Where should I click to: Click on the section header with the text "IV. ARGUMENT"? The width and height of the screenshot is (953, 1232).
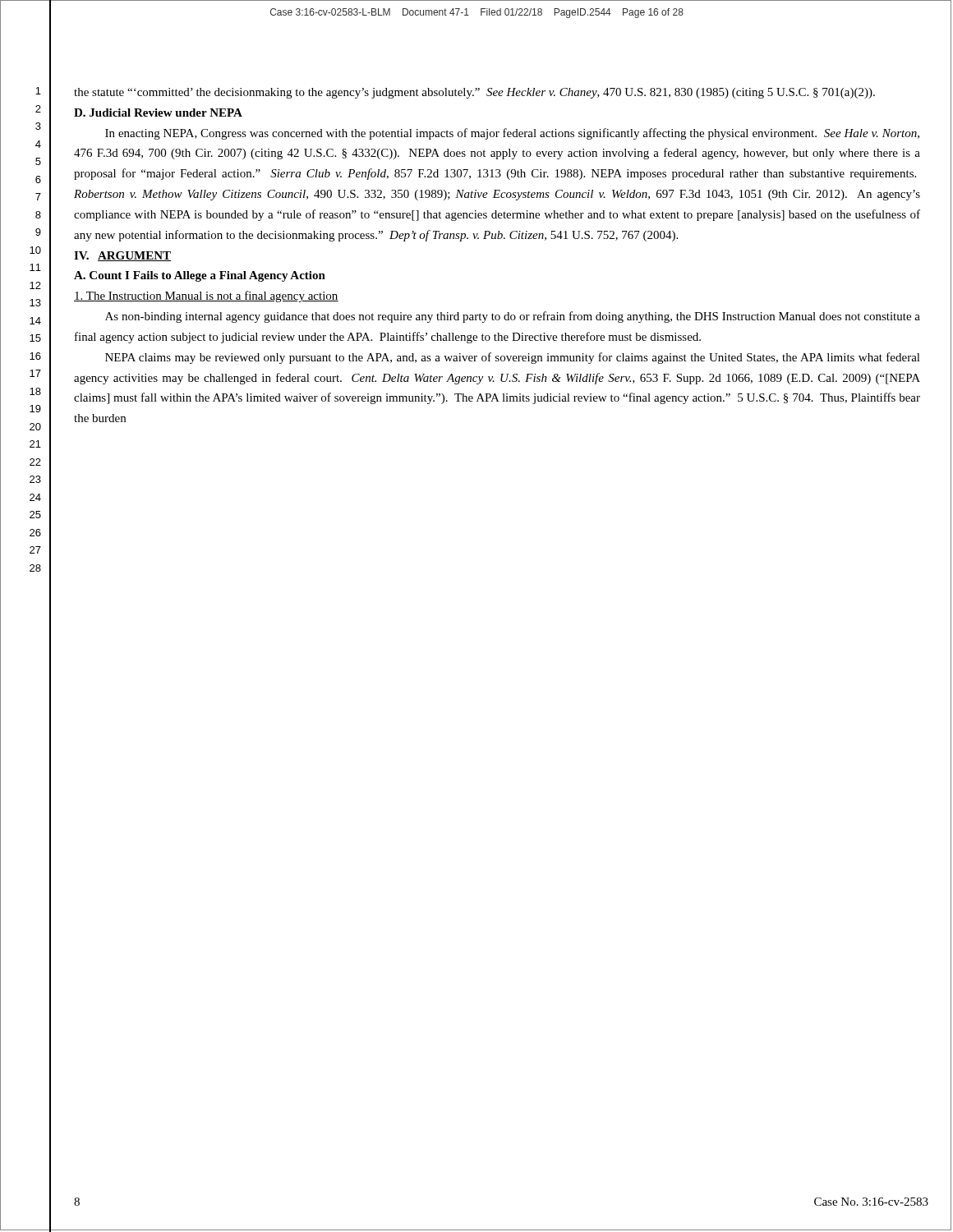click(x=122, y=256)
